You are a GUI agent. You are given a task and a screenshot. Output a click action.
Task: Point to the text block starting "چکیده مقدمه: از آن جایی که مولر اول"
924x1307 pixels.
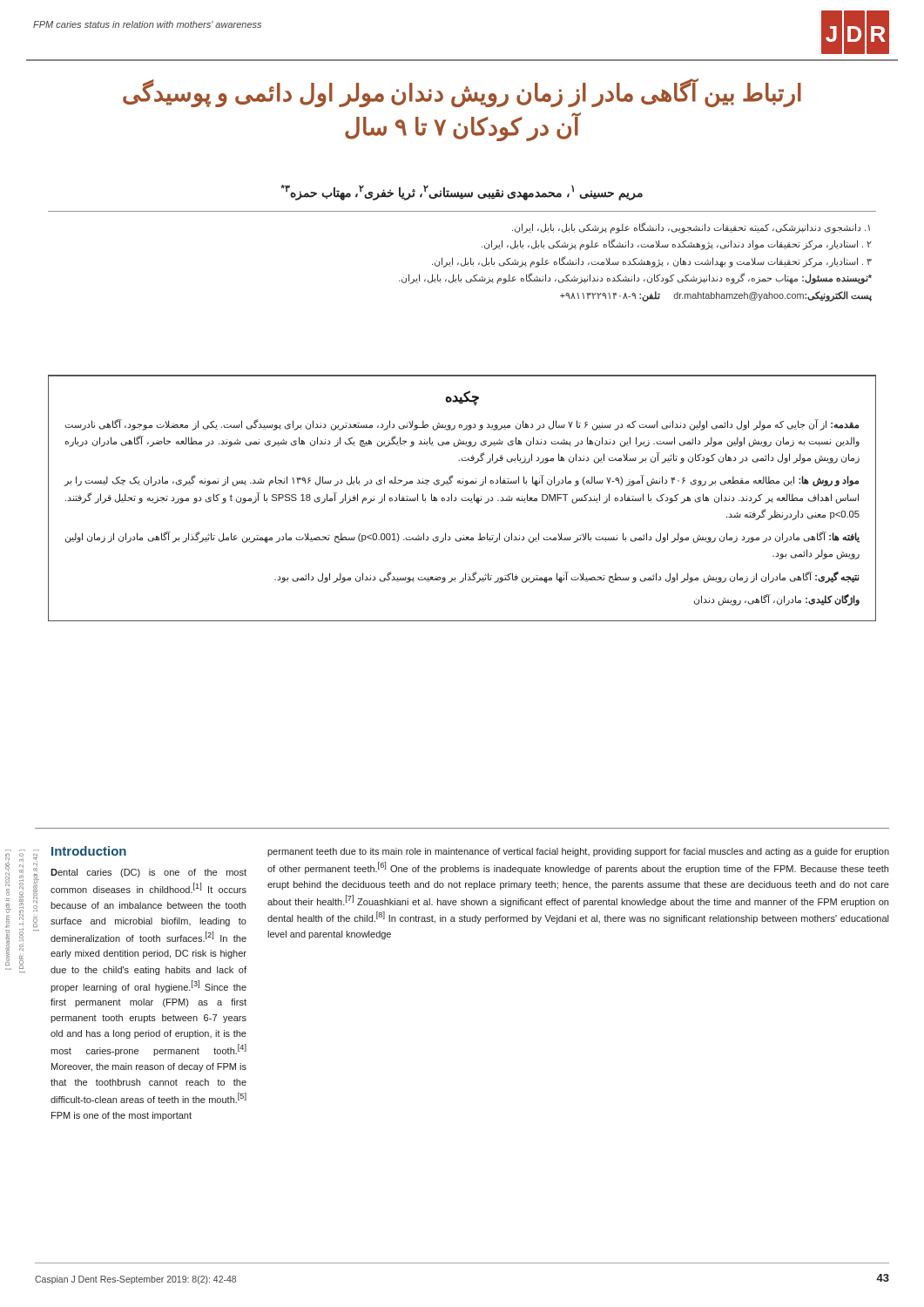[462, 497]
